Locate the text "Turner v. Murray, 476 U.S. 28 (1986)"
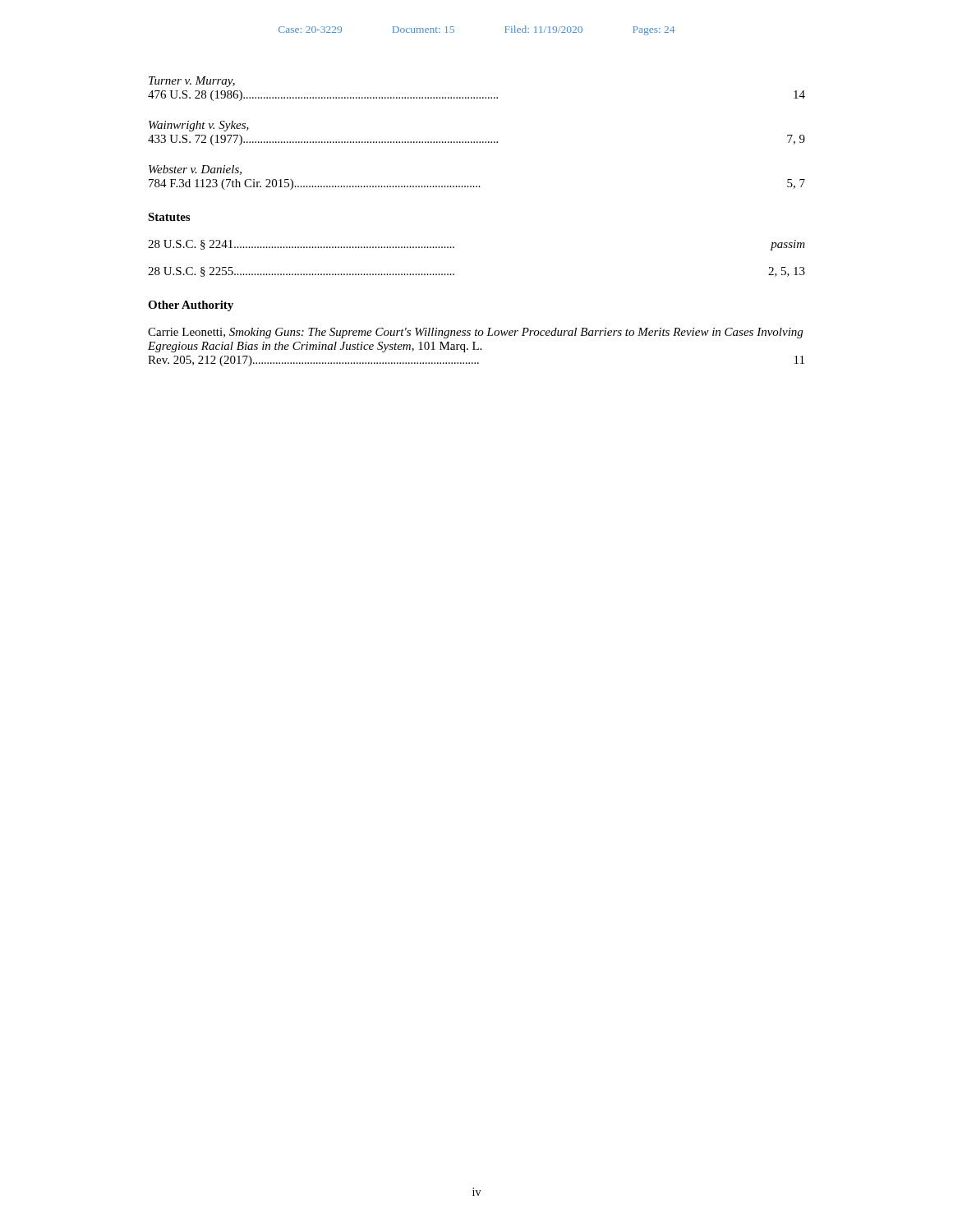This screenshot has width=953, height=1232. [x=476, y=88]
